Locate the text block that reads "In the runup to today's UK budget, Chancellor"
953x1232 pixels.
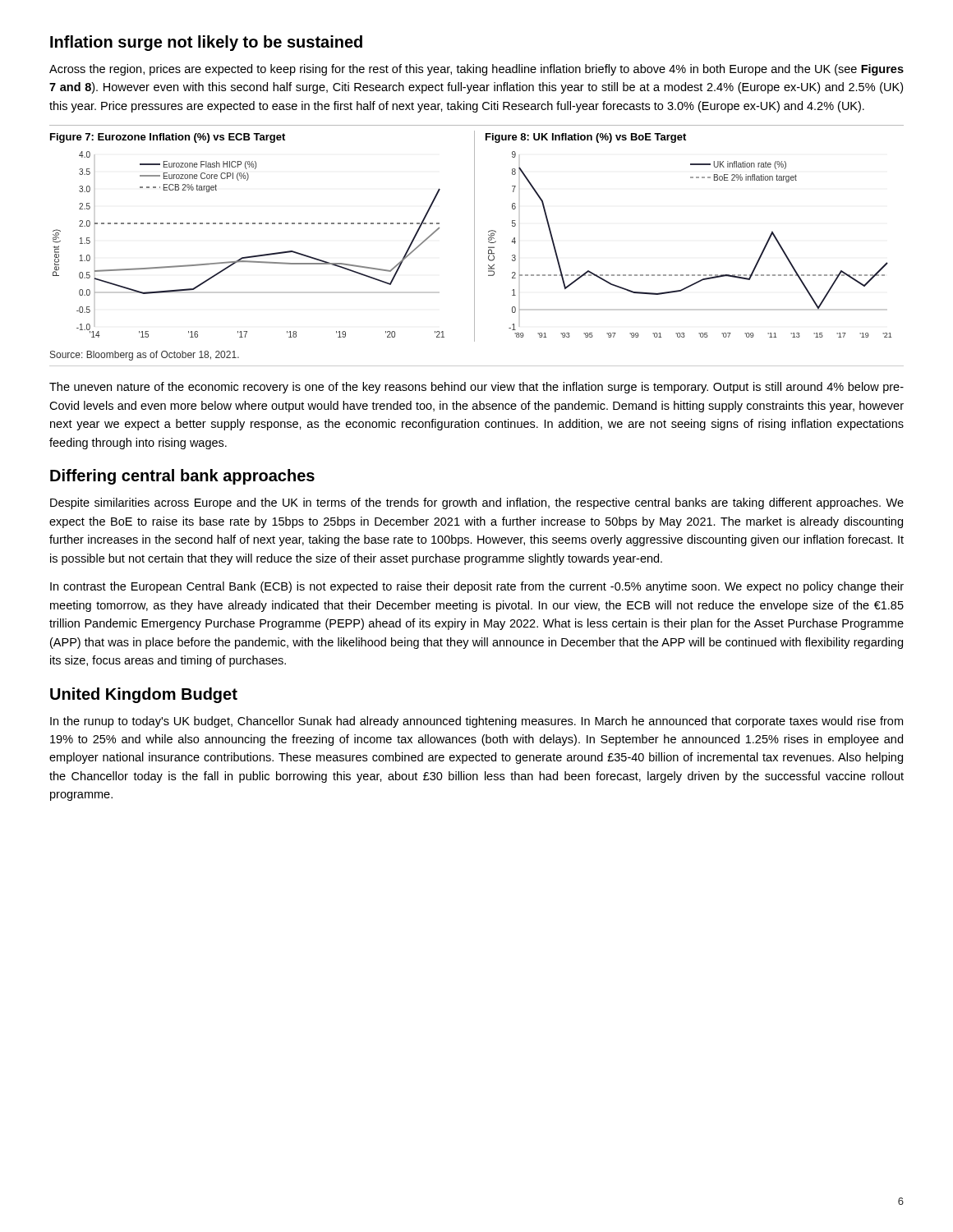click(476, 758)
